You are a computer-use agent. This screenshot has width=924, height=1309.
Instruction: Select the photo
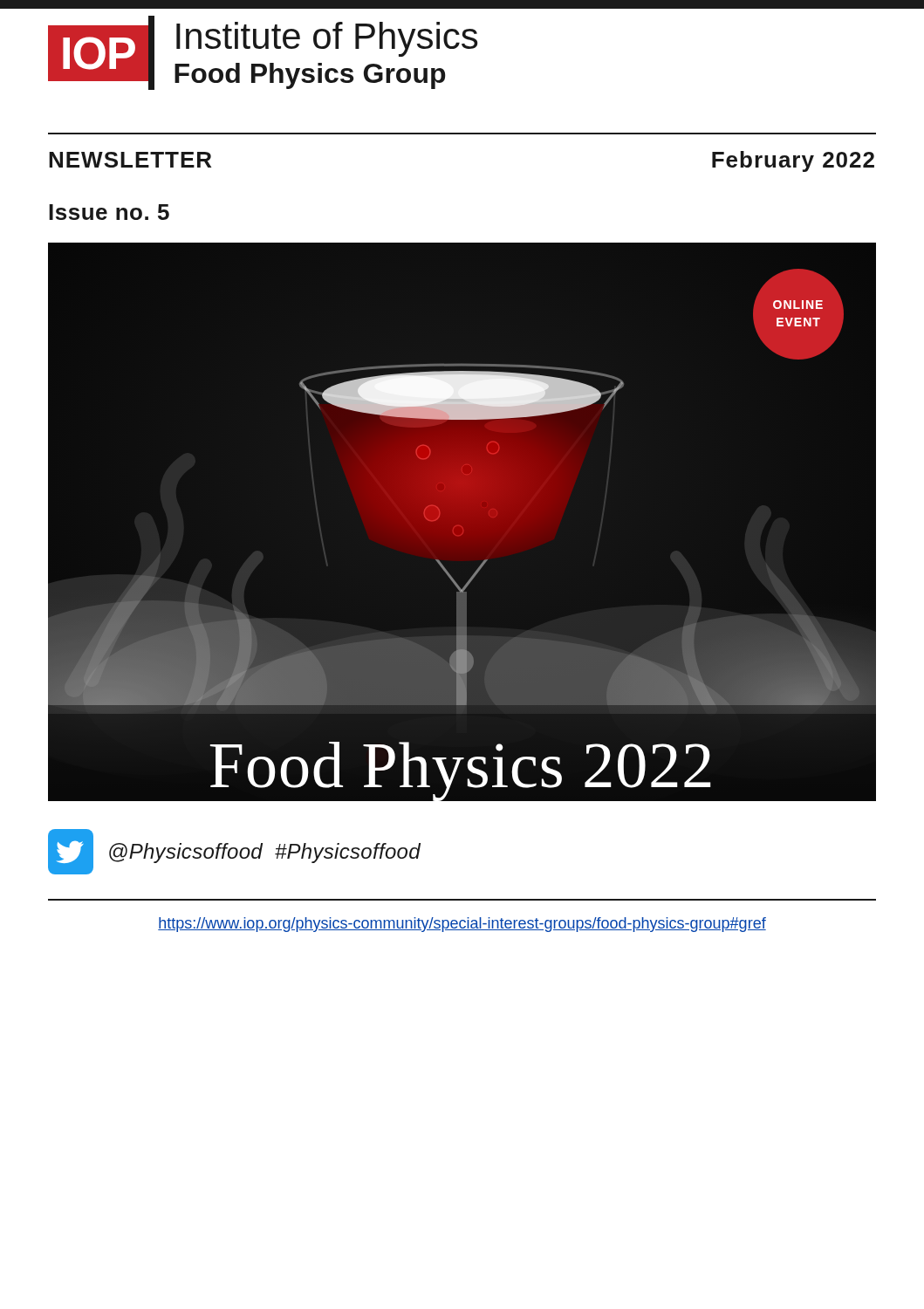[x=462, y=522]
